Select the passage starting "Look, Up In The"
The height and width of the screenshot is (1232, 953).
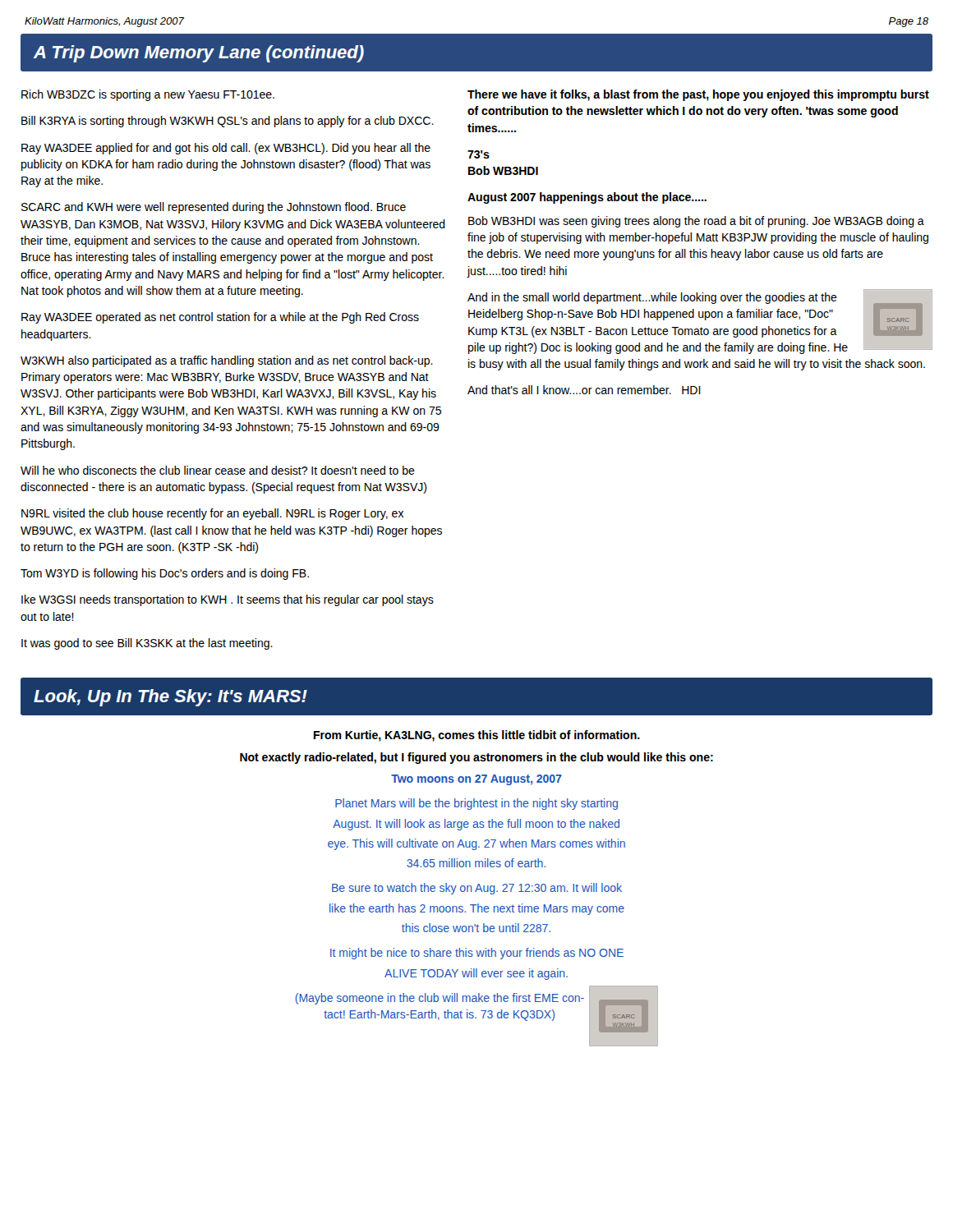click(170, 698)
